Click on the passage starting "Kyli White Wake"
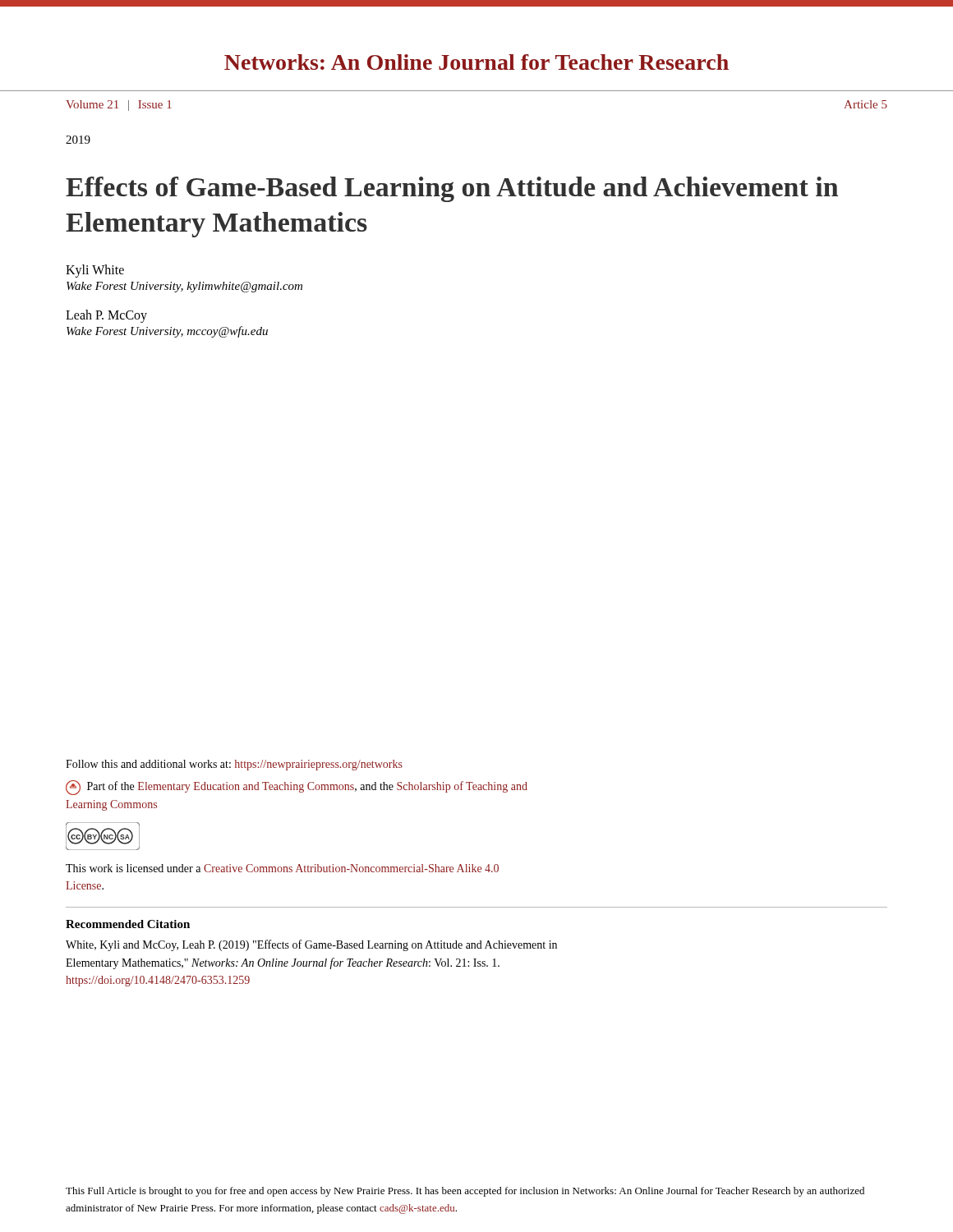The image size is (953, 1232). pyautogui.click(x=95, y=271)
